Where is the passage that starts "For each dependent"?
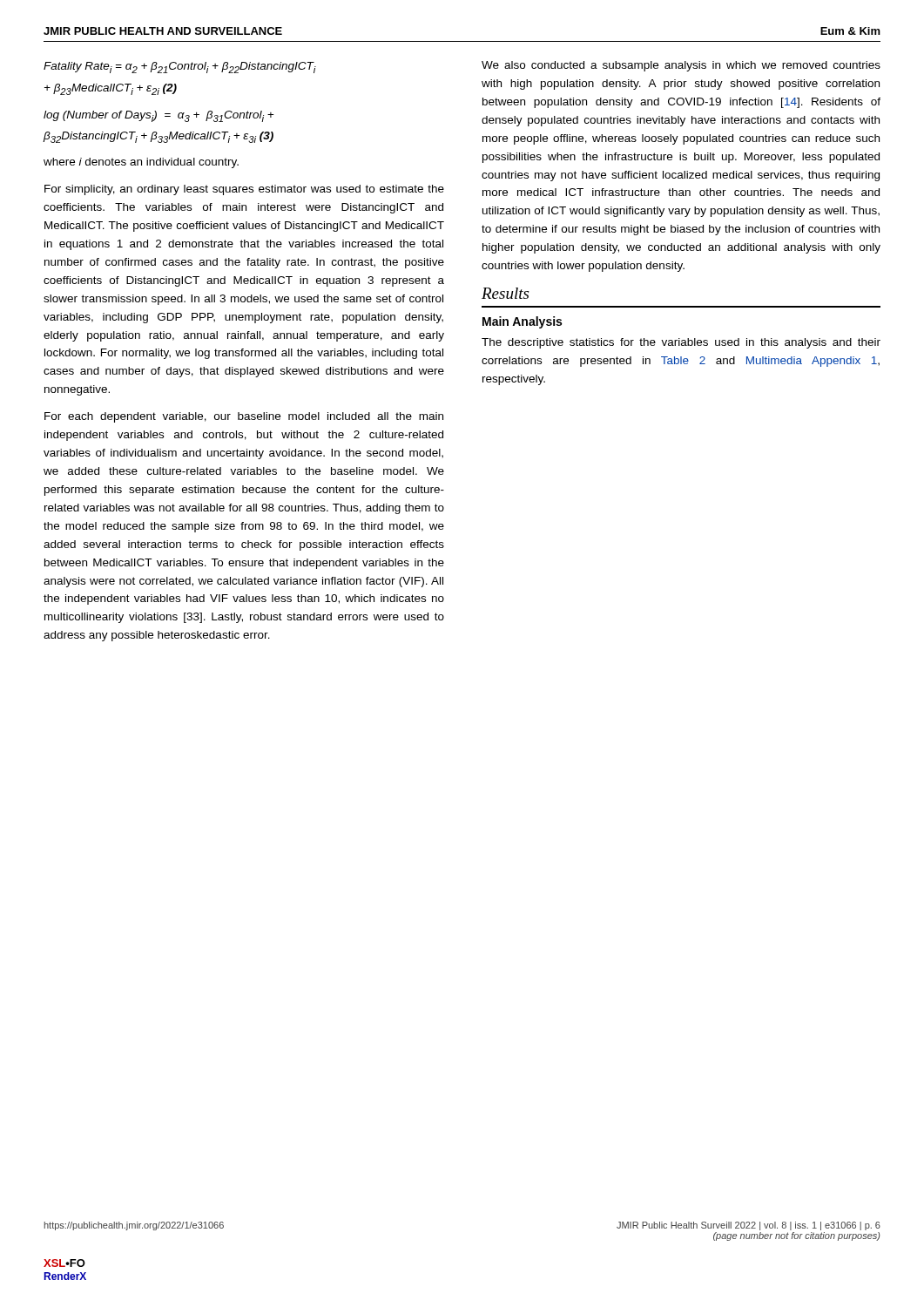This screenshot has width=924, height=1307. pyautogui.click(x=244, y=526)
